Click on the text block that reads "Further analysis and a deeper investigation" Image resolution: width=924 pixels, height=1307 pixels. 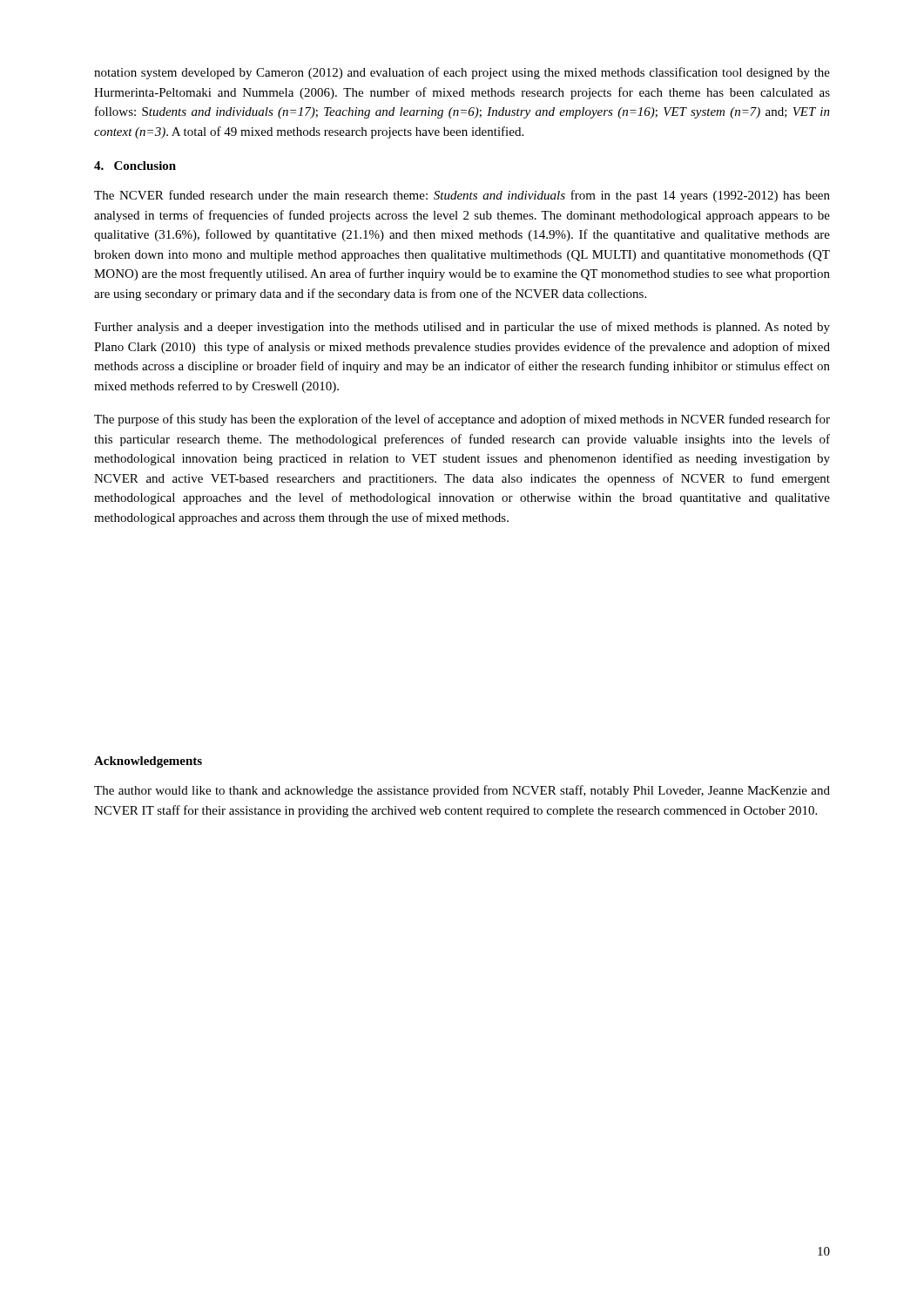tap(462, 356)
